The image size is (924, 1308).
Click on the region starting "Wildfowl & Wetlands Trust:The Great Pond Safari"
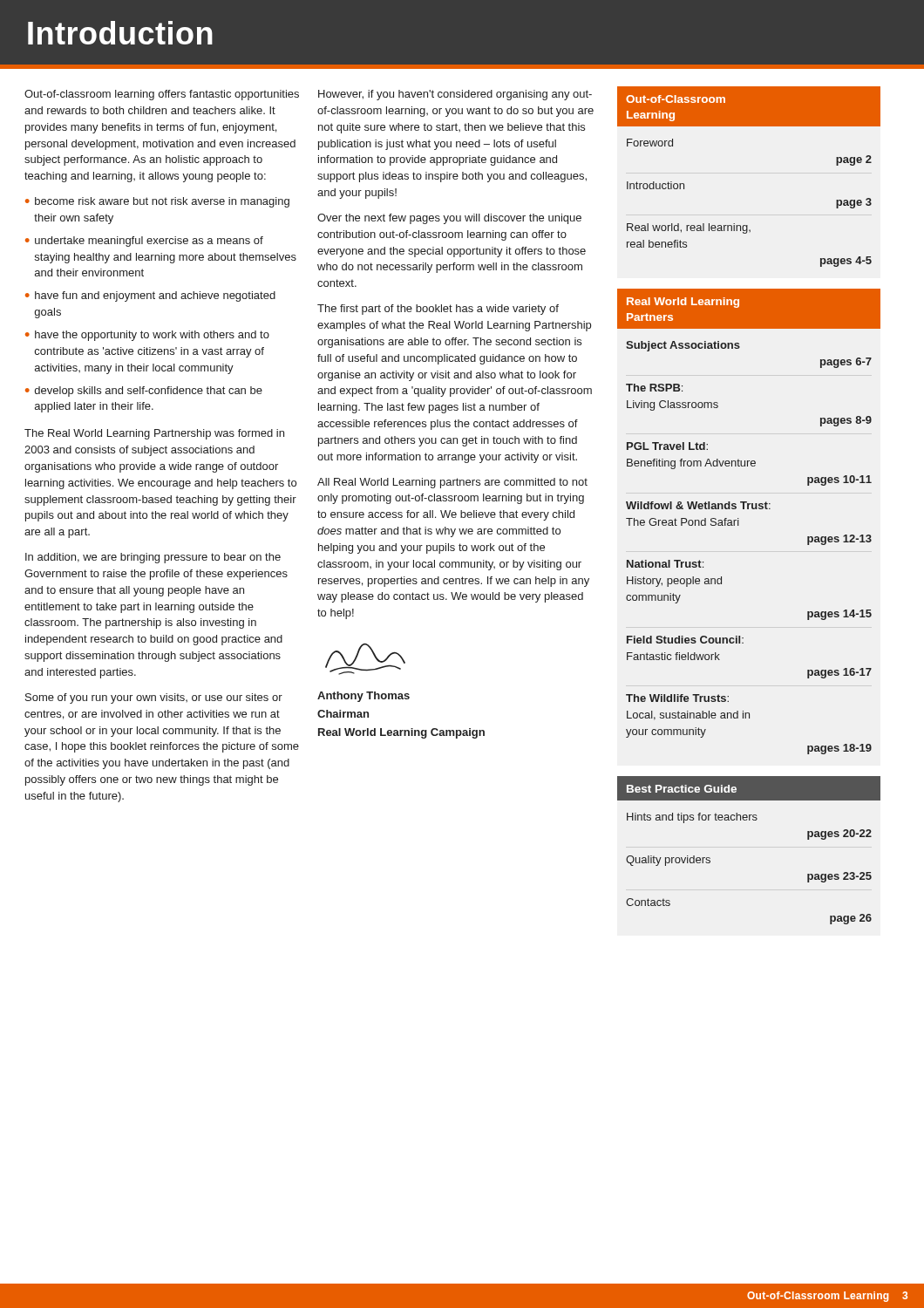(749, 525)
